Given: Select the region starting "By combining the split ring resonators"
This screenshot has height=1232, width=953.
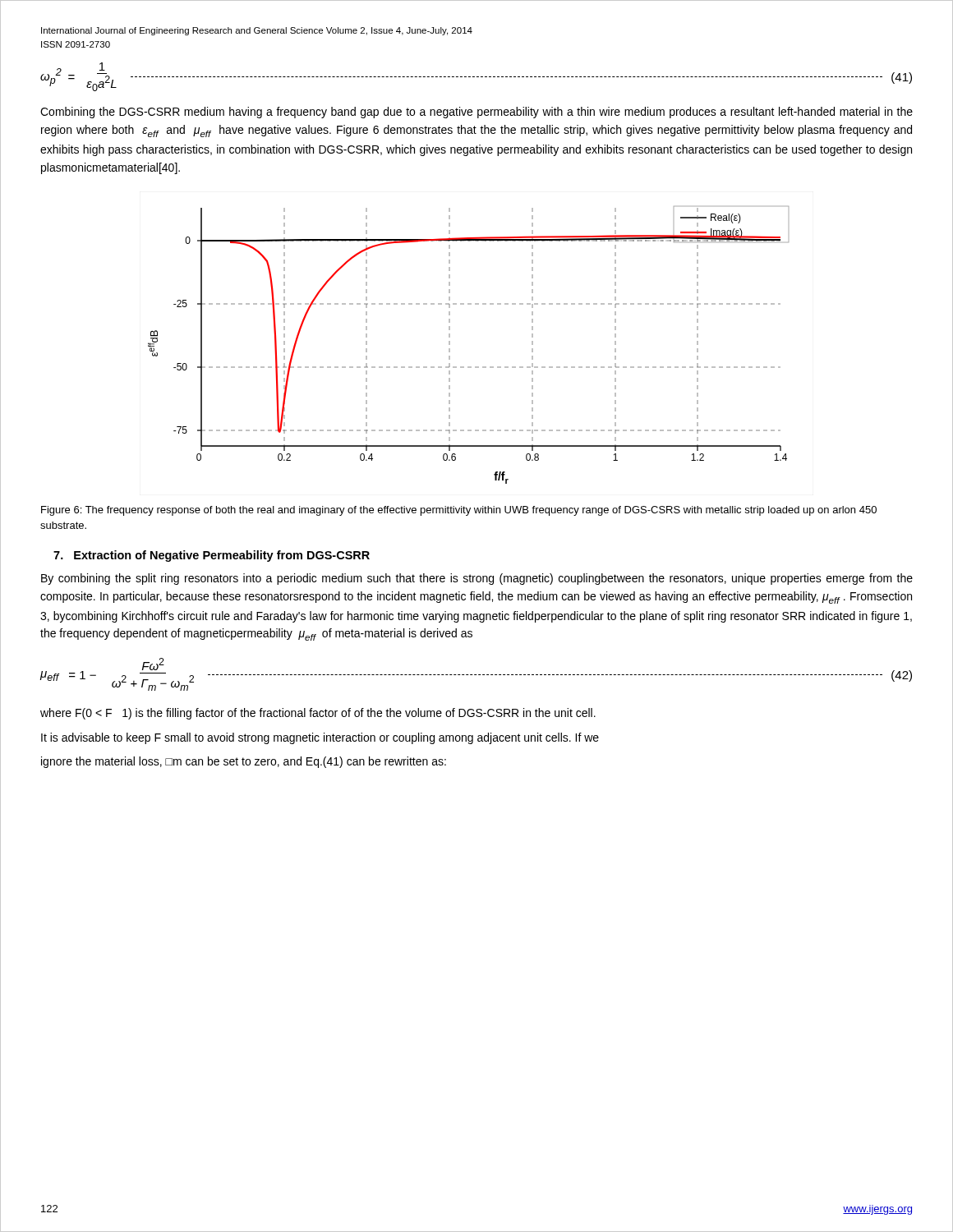Looking at the screenshot, I should pos(476,607).
